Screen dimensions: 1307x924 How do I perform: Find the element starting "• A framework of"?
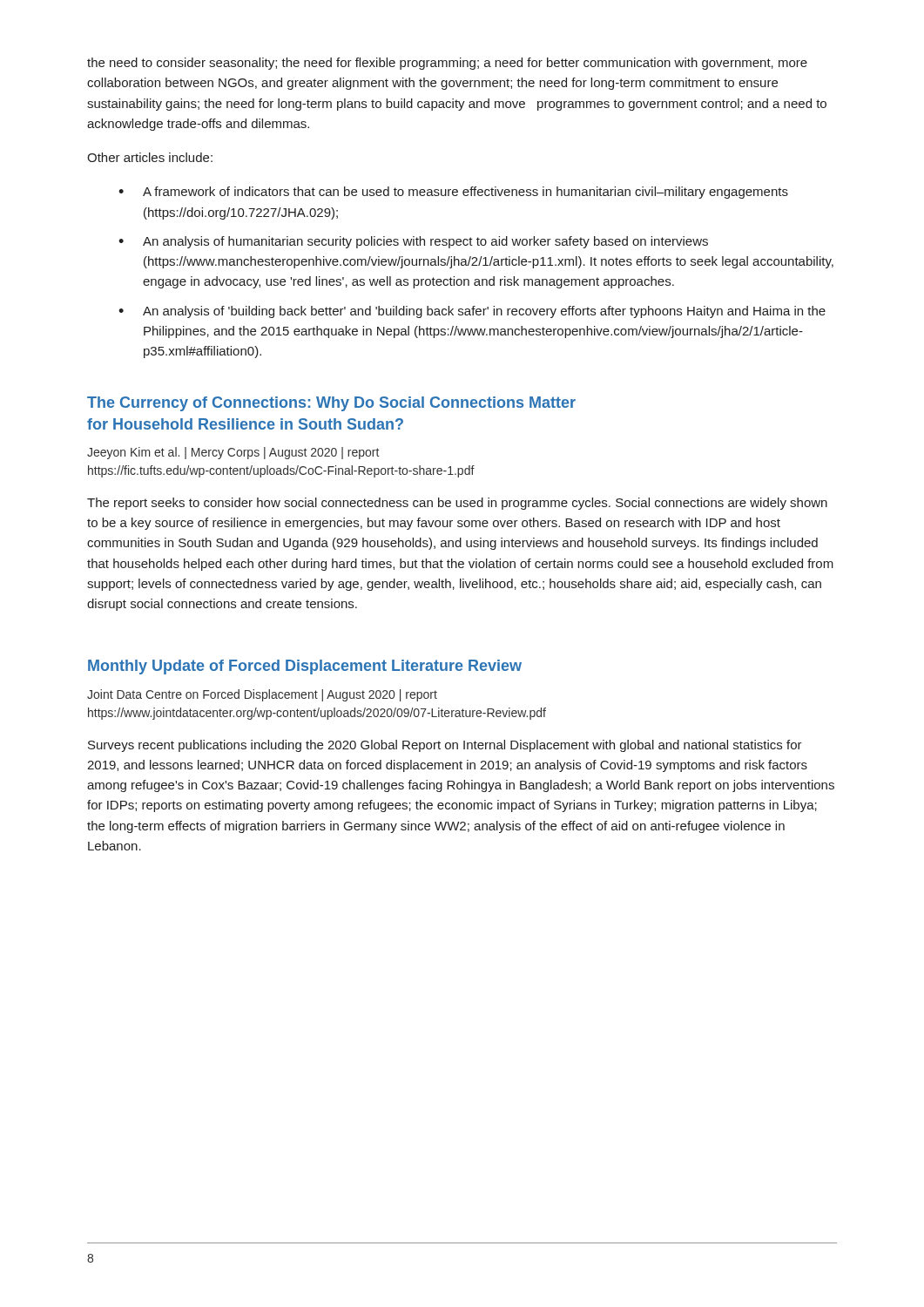click(478, 202)
